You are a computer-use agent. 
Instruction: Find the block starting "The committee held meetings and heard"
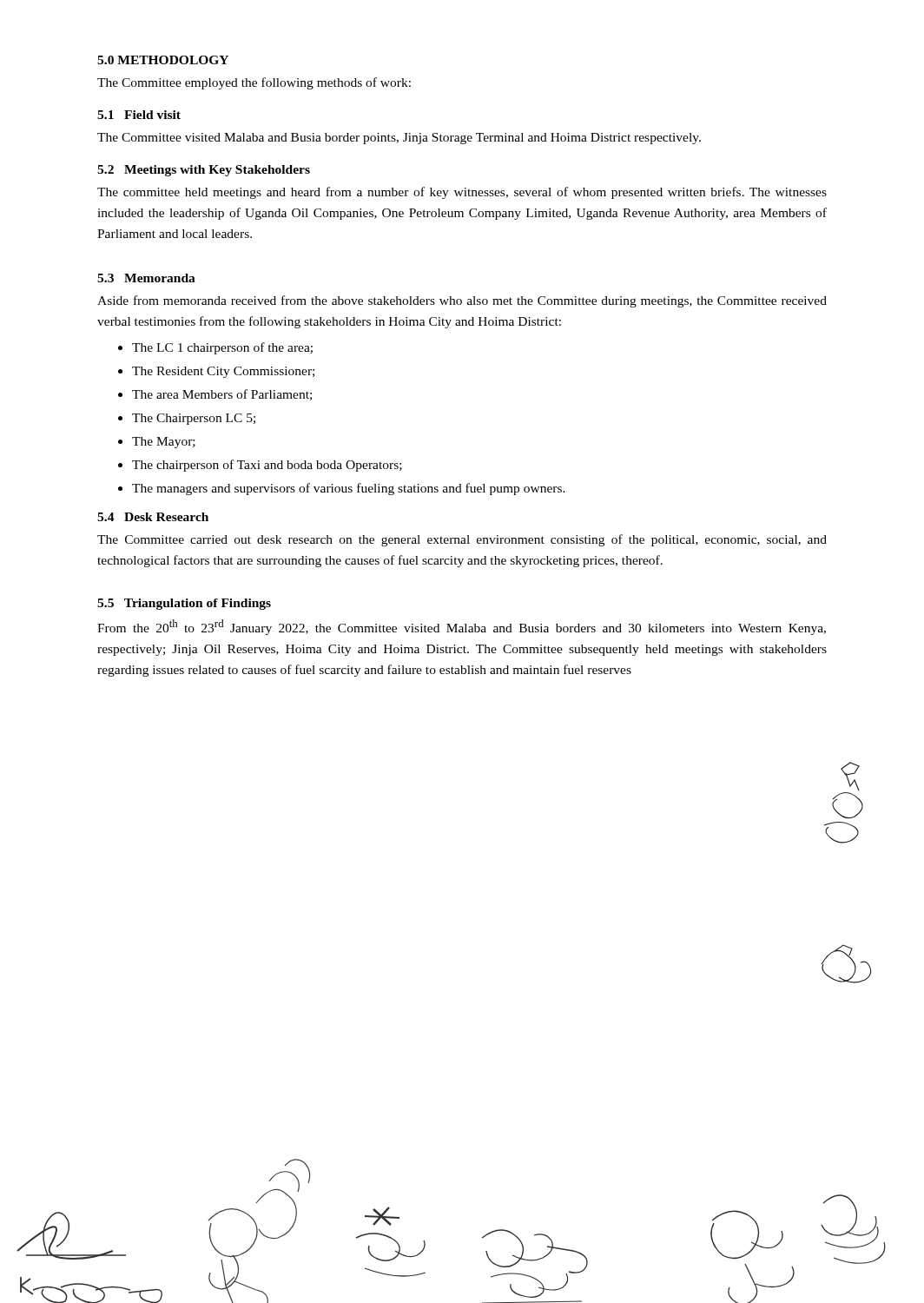(x=462, y=212)
